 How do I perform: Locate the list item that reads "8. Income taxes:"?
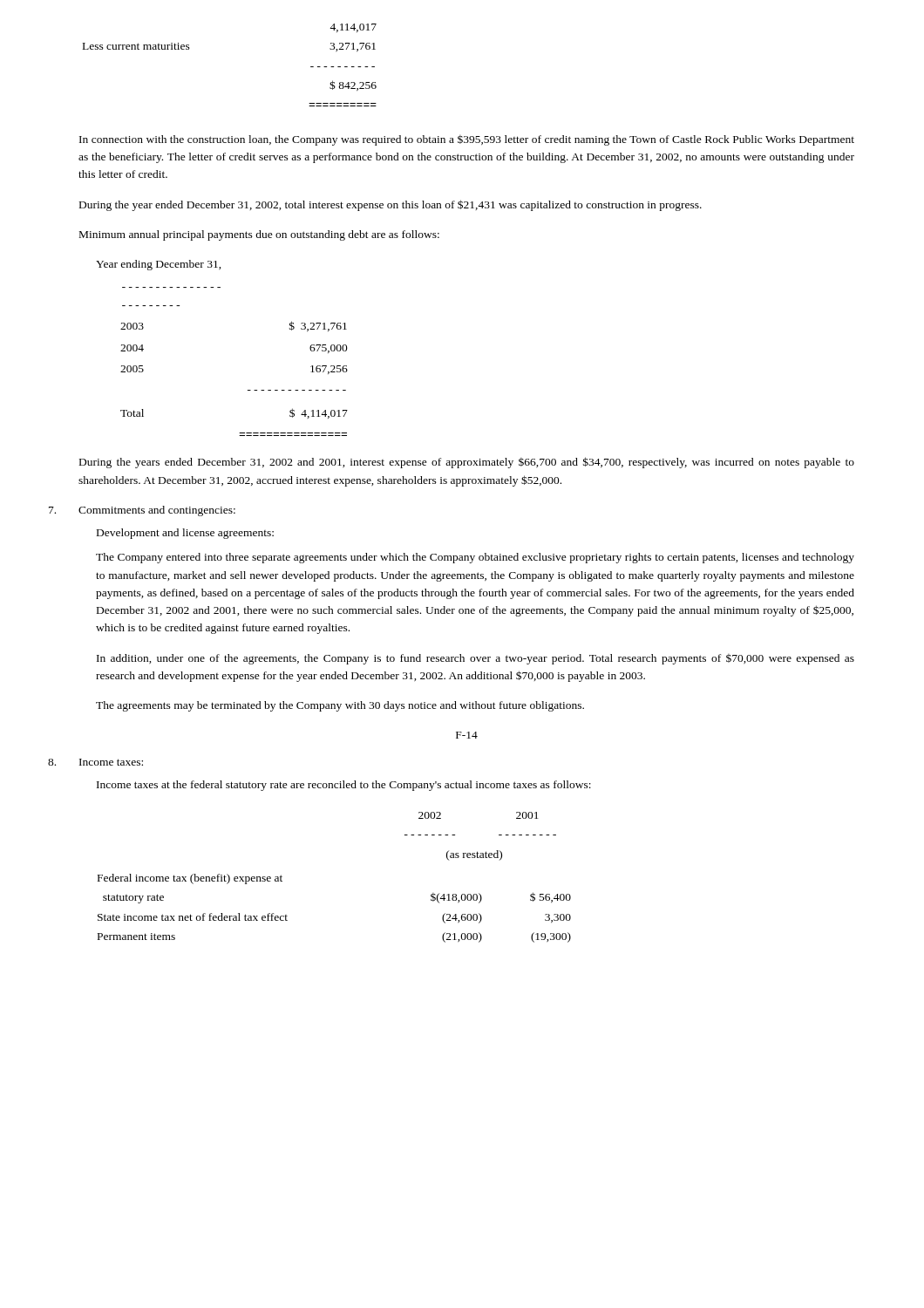coord(111,762)
